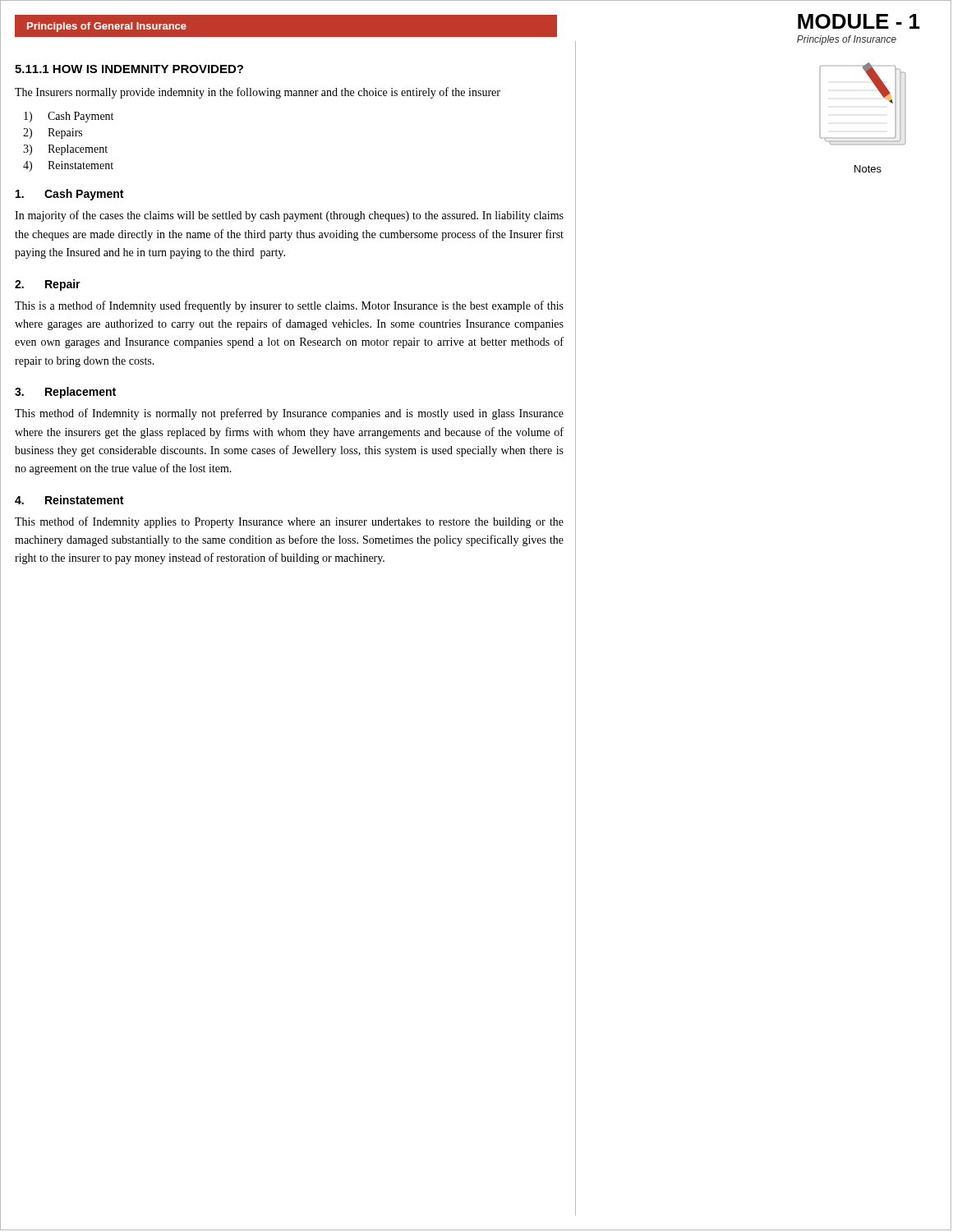This screenshot has height=1232, width=953.
Task: Select the element starting "3) Replacement"
Action: [x=65, y=150]
